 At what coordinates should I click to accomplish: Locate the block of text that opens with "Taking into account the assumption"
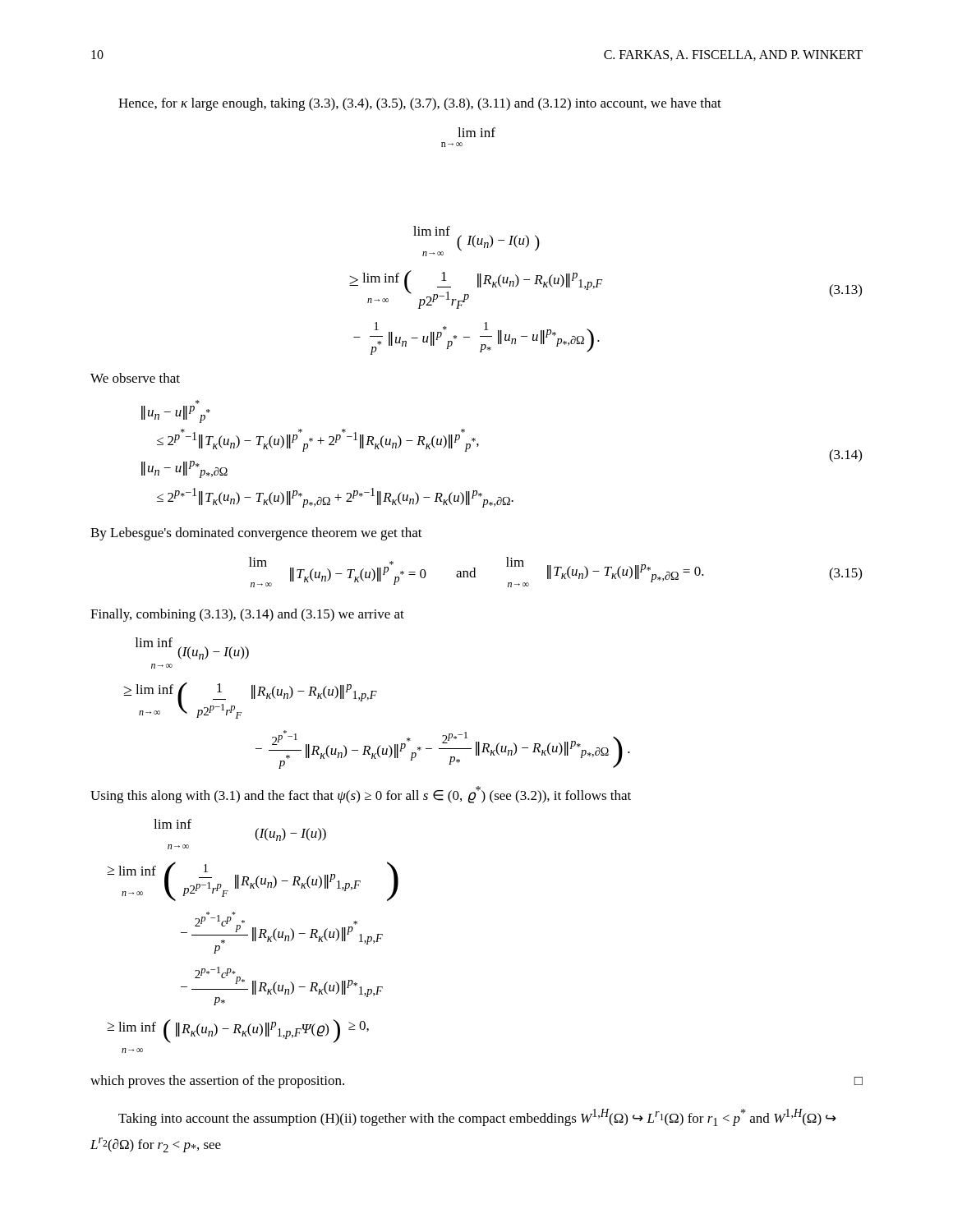476,1131
